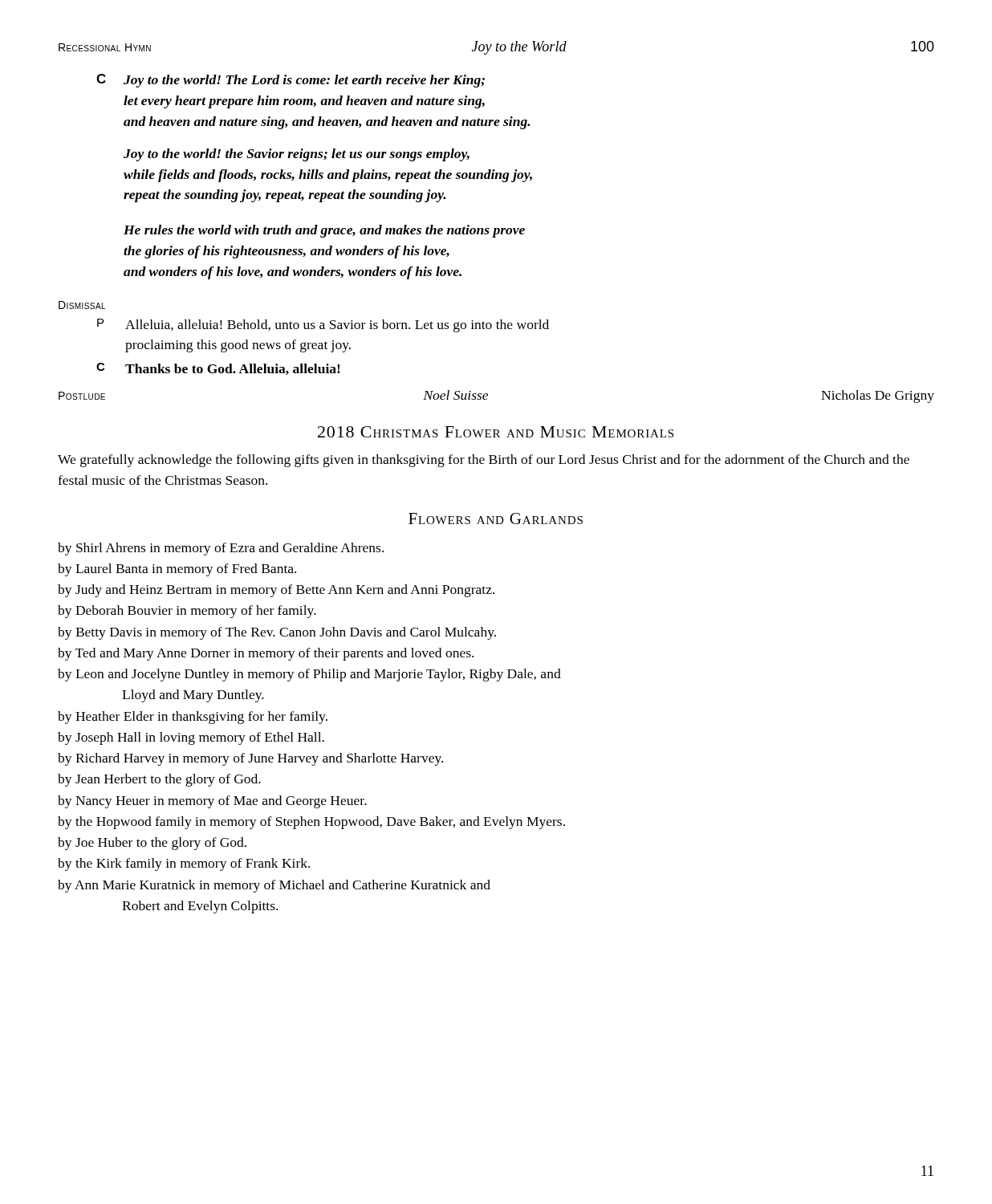Locate the block starting "by Ted and Mary Anne Dorner in"

pyautogui.click(x=266, y=653)
